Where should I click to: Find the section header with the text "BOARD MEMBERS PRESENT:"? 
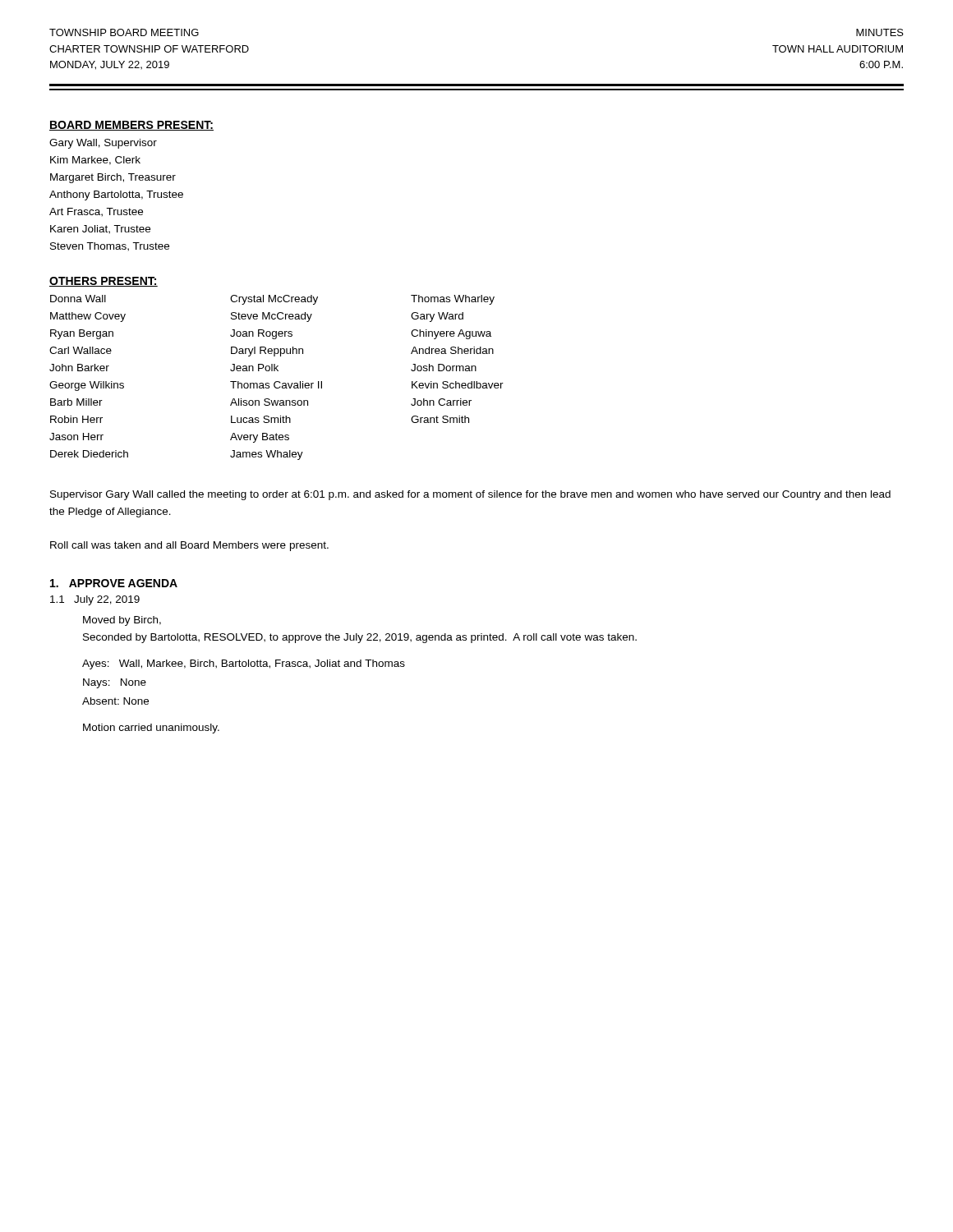[131, 125]
